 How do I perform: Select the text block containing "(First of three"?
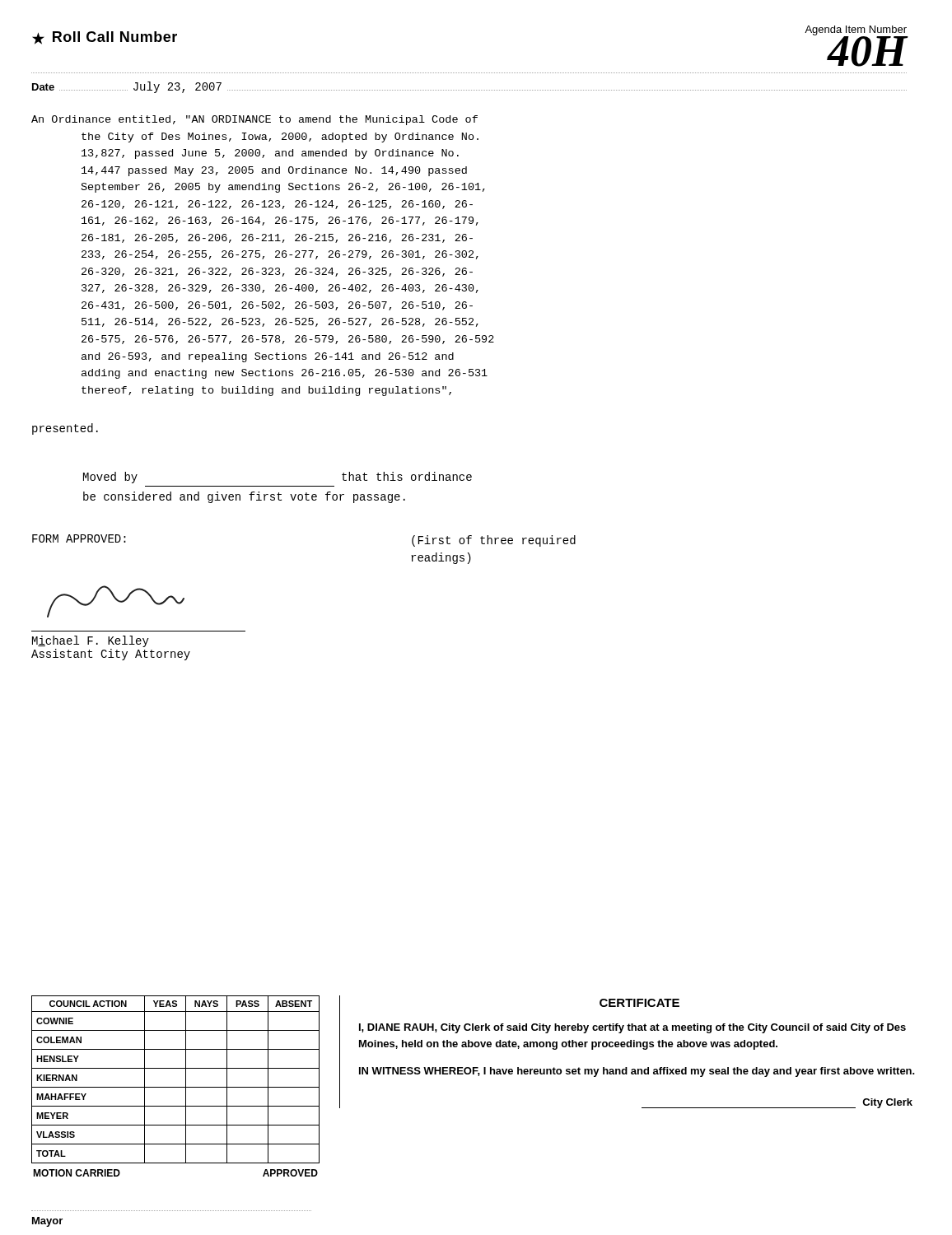coord(493,549)
